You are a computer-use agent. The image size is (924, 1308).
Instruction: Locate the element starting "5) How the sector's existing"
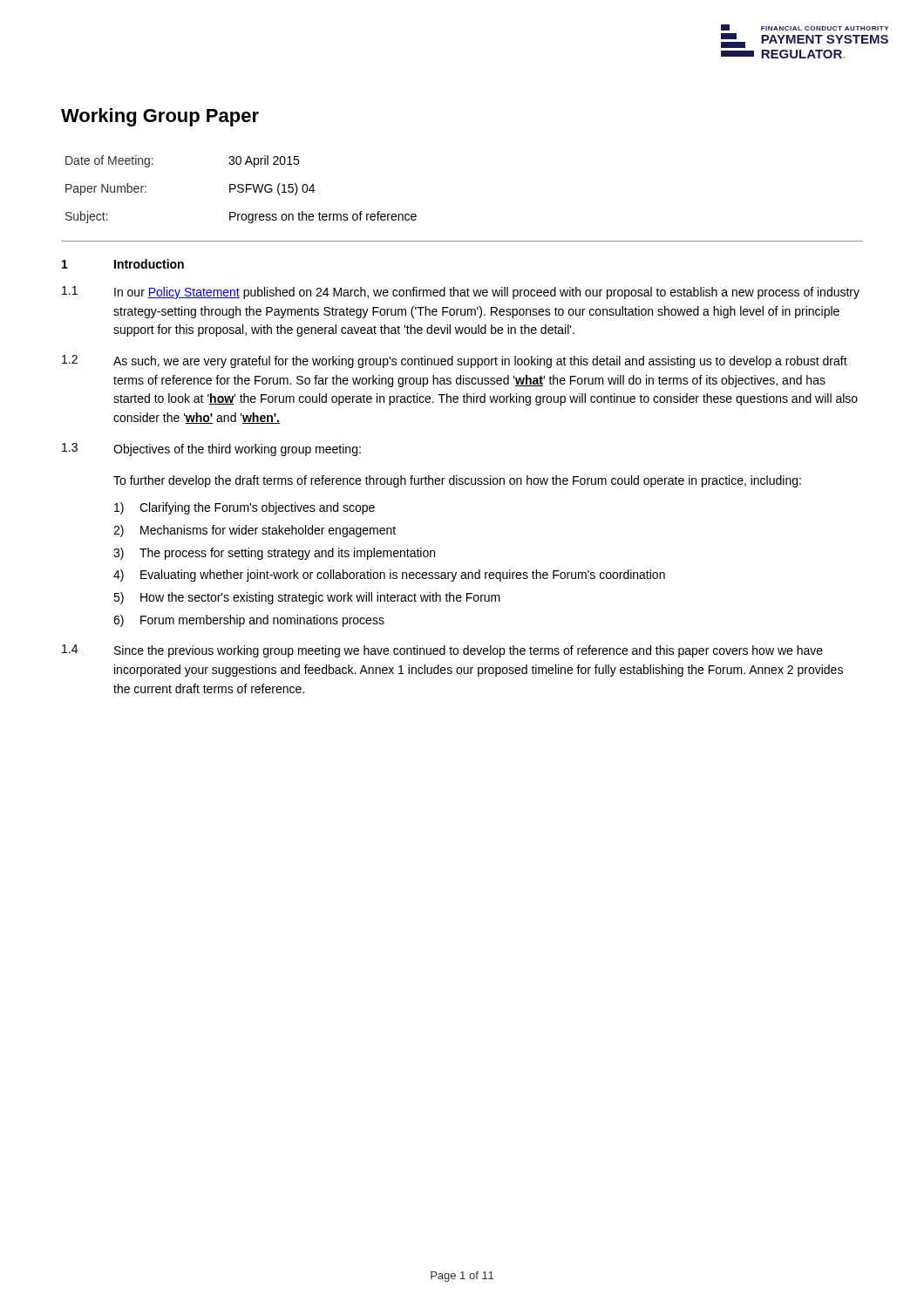coord(307,598)
